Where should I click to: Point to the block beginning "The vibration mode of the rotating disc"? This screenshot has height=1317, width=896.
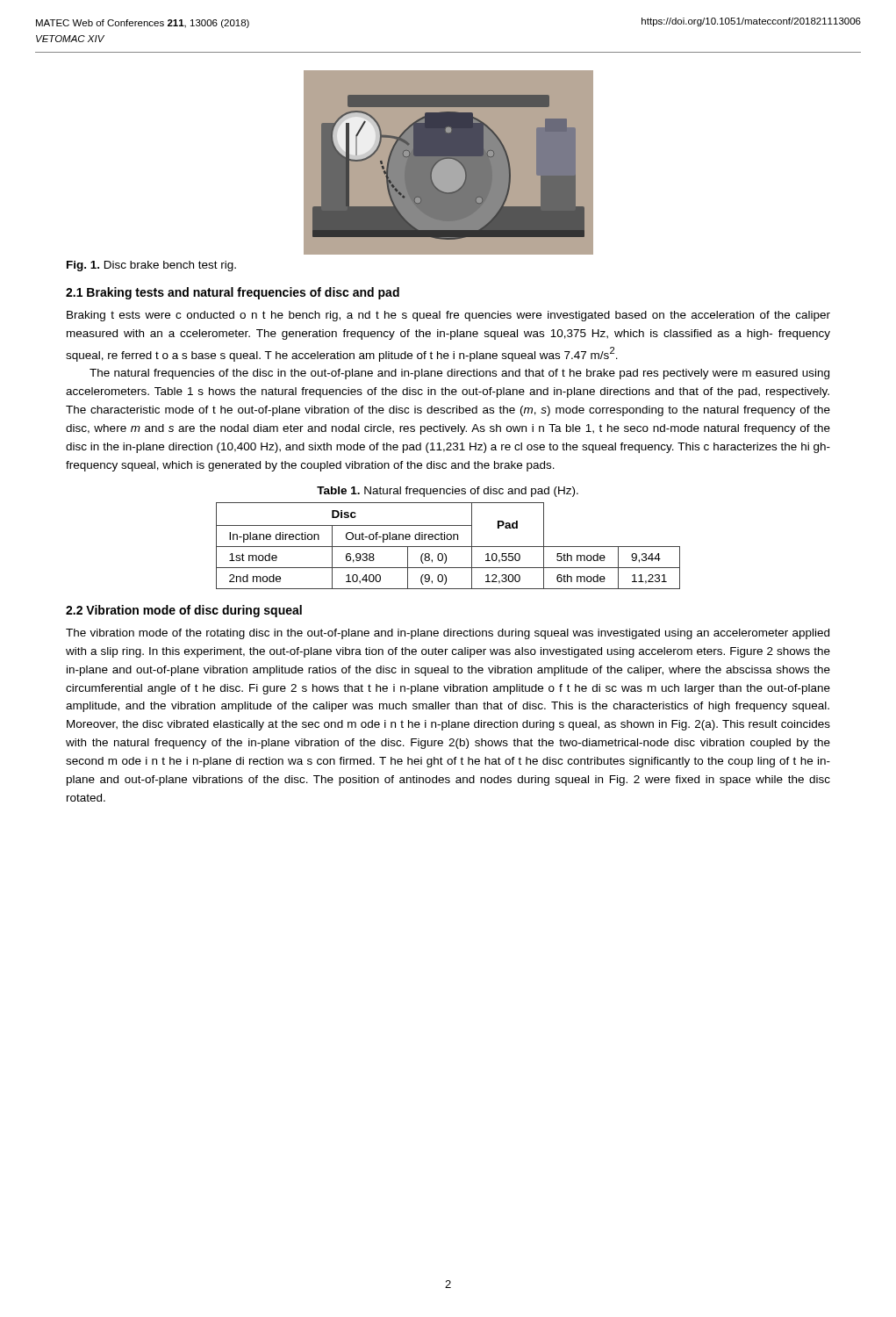pyautogui.click(x=448, y=715)
